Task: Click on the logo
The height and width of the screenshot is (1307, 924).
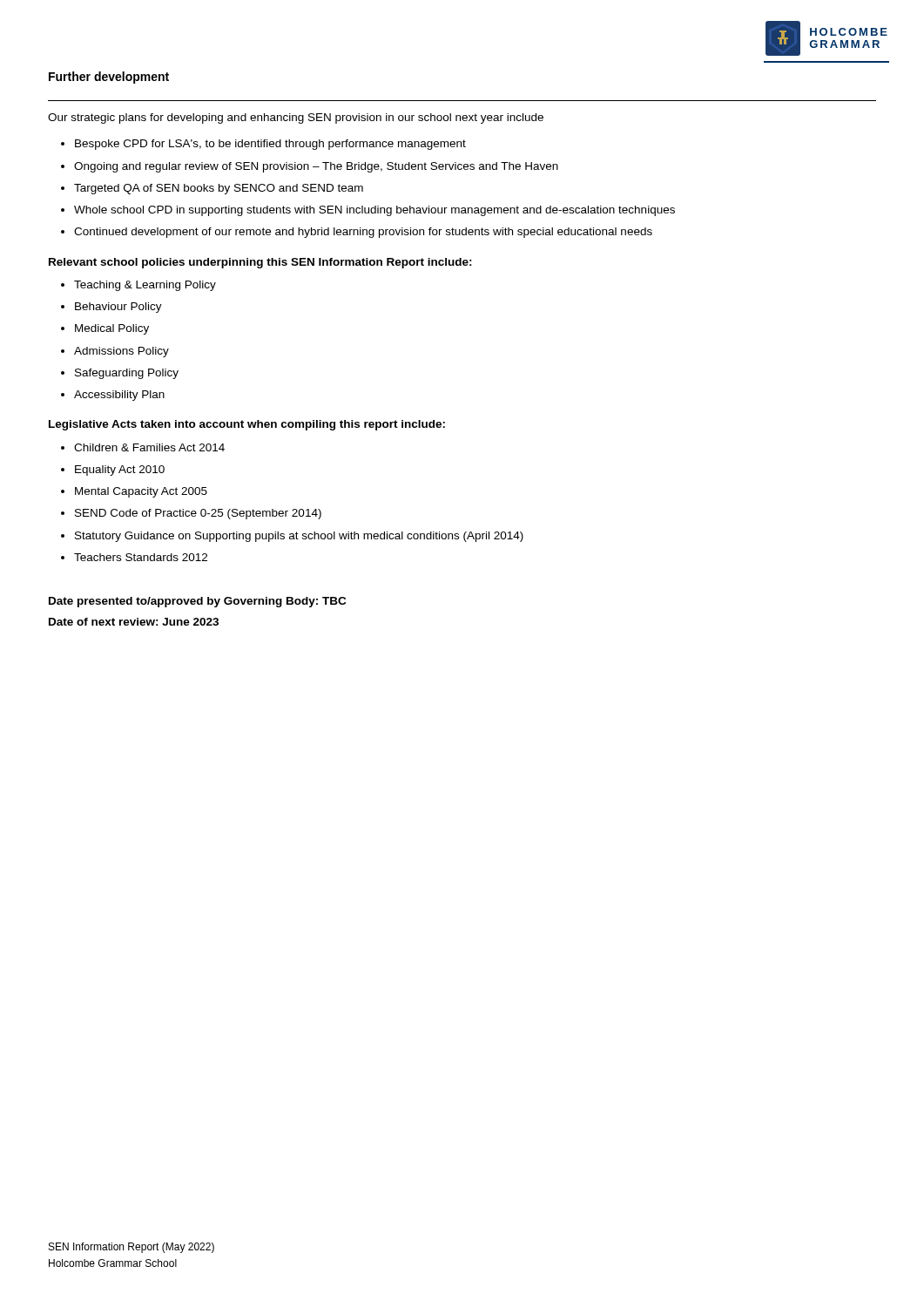Action: [827, 41]
